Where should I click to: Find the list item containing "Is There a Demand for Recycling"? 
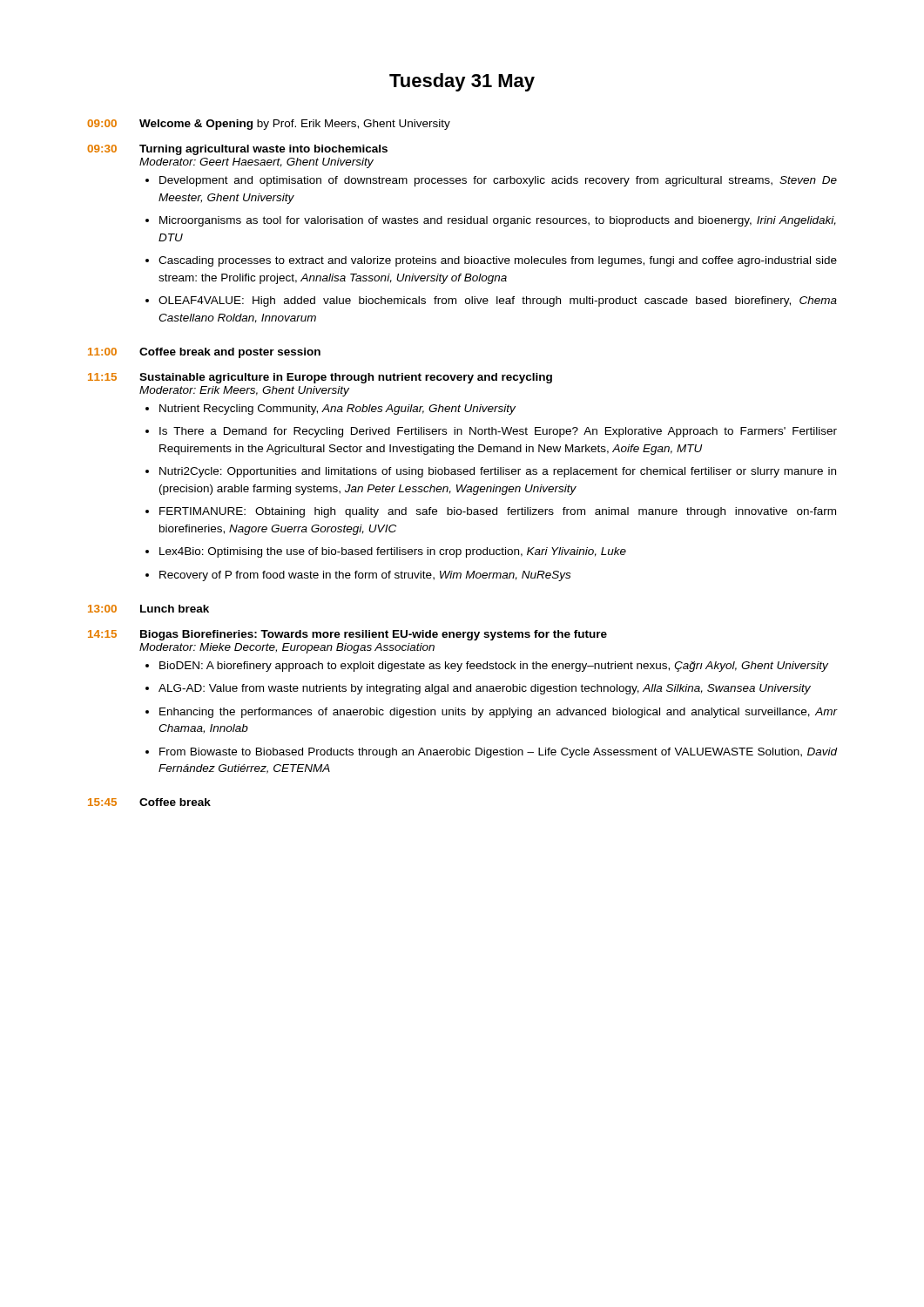click(498, 439)
